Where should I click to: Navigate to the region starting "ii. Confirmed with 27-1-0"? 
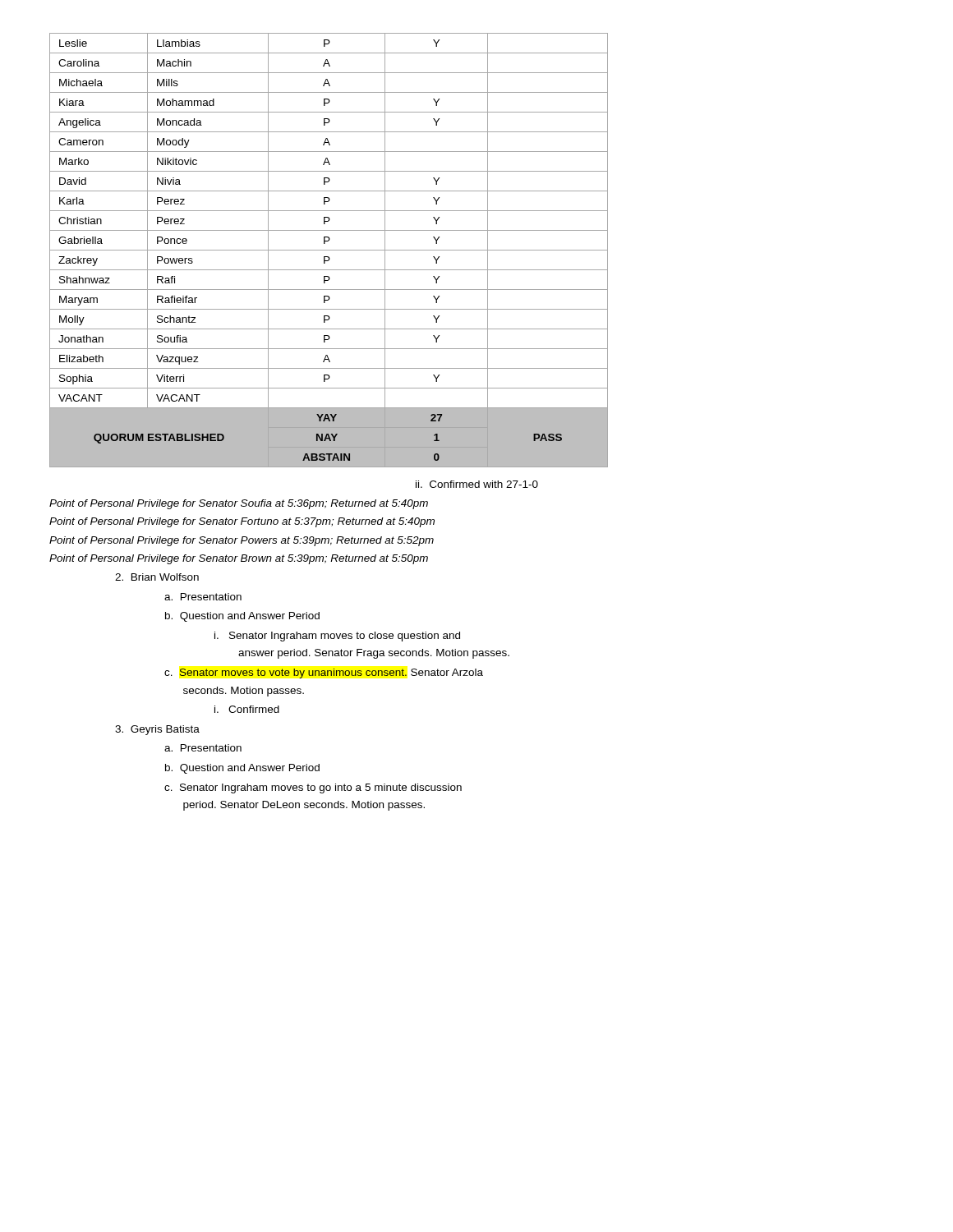tap(476, 484)
